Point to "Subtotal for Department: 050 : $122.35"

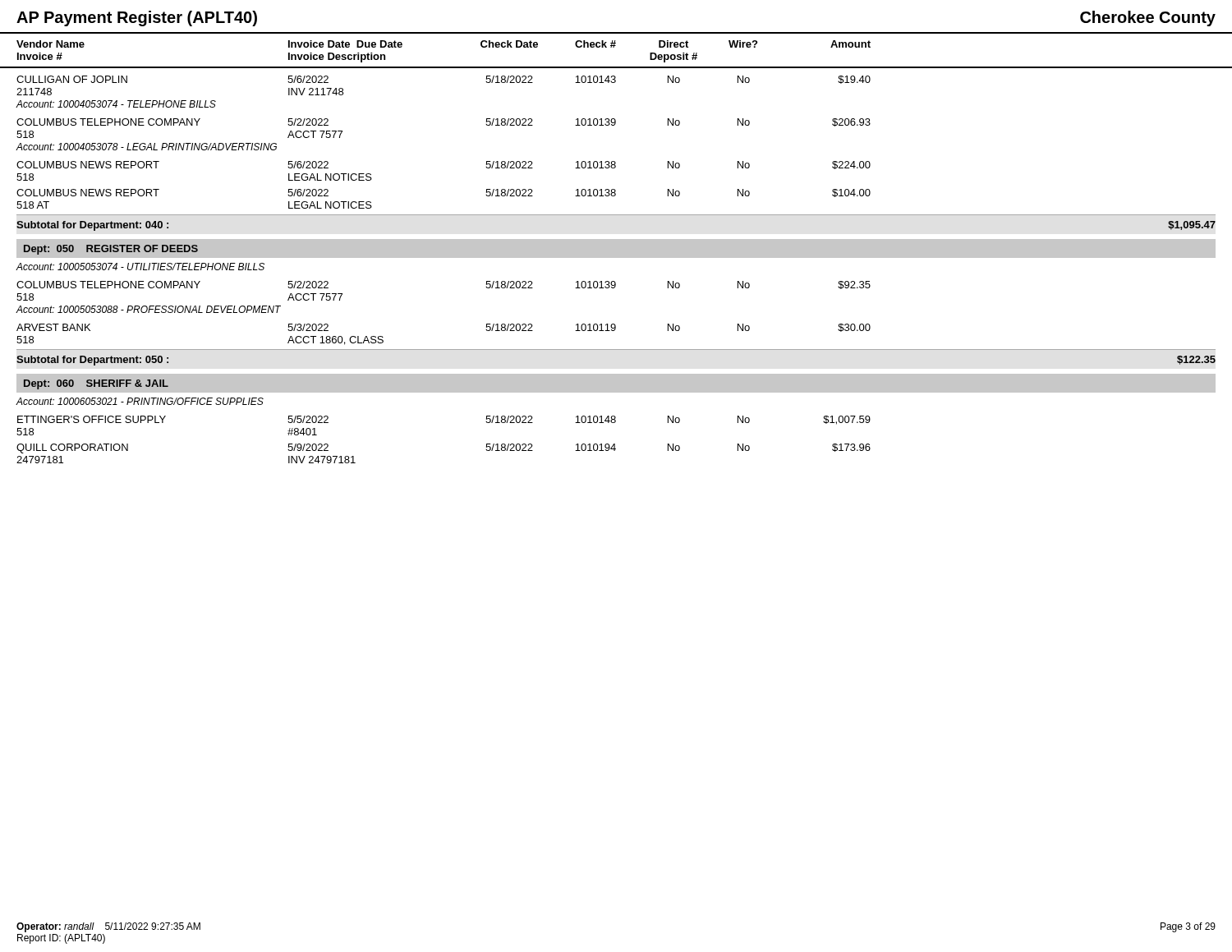616,359
